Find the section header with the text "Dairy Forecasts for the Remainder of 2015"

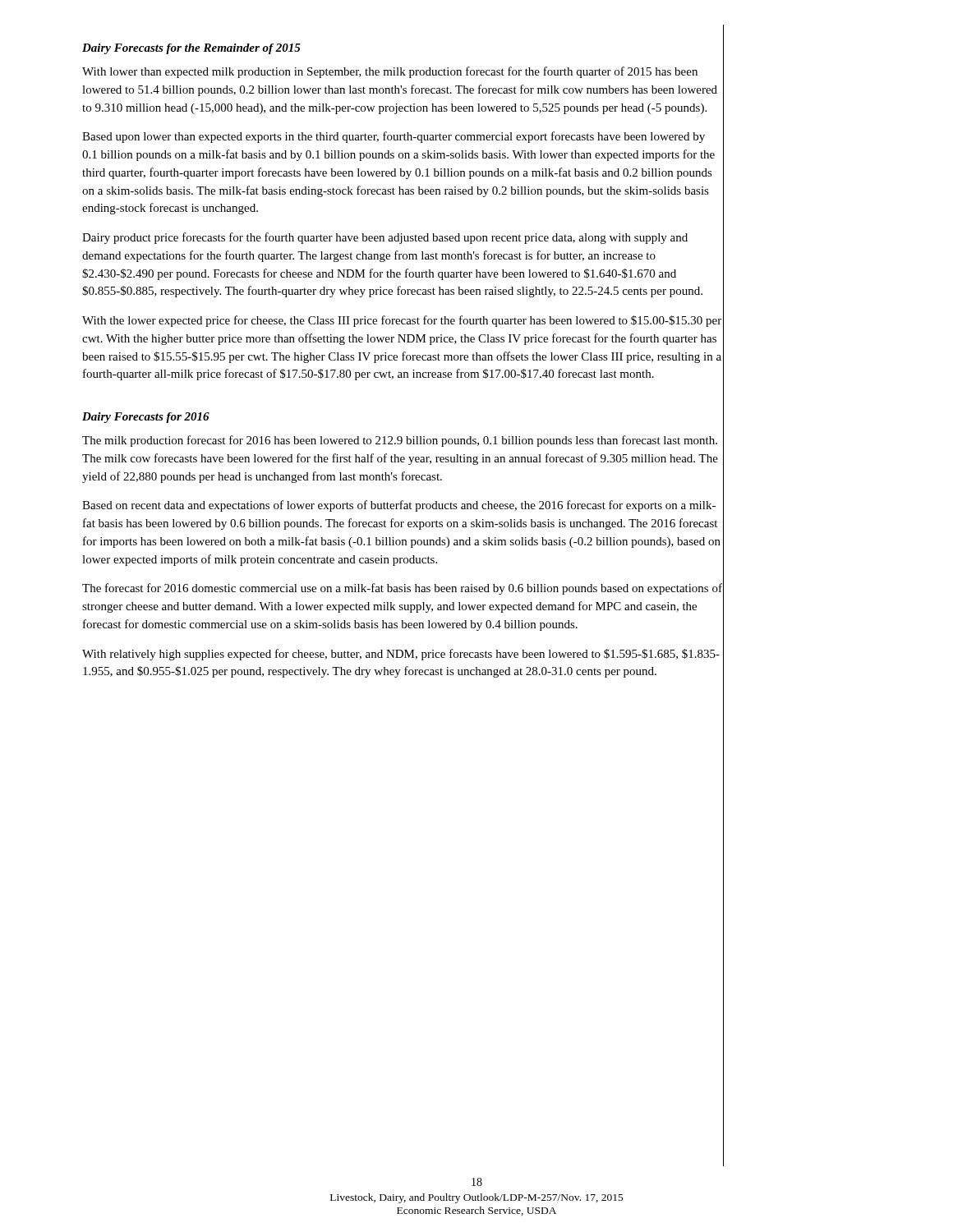(191, 48)
